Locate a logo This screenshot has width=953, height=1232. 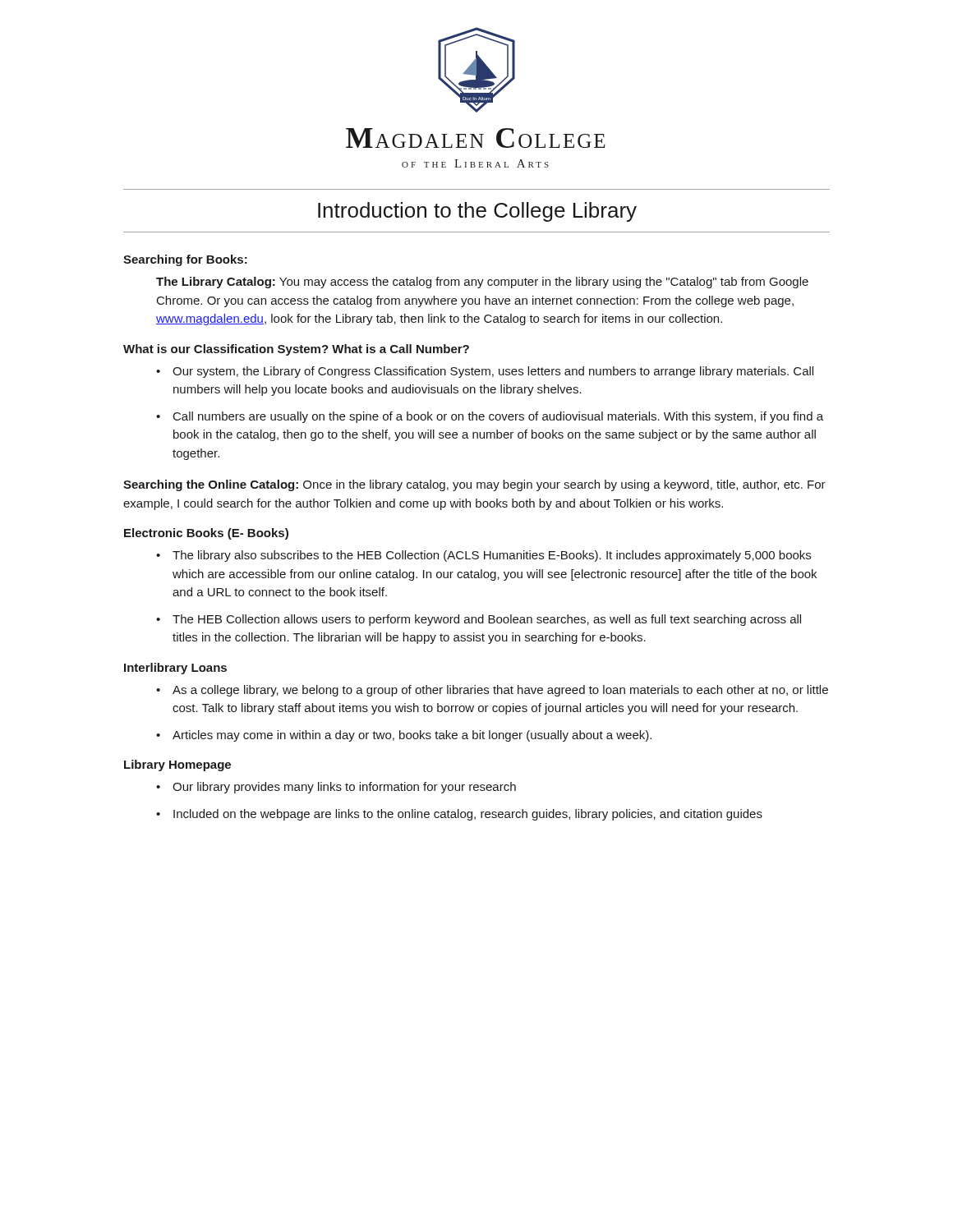pyautogui.click(x=476, y=98)
